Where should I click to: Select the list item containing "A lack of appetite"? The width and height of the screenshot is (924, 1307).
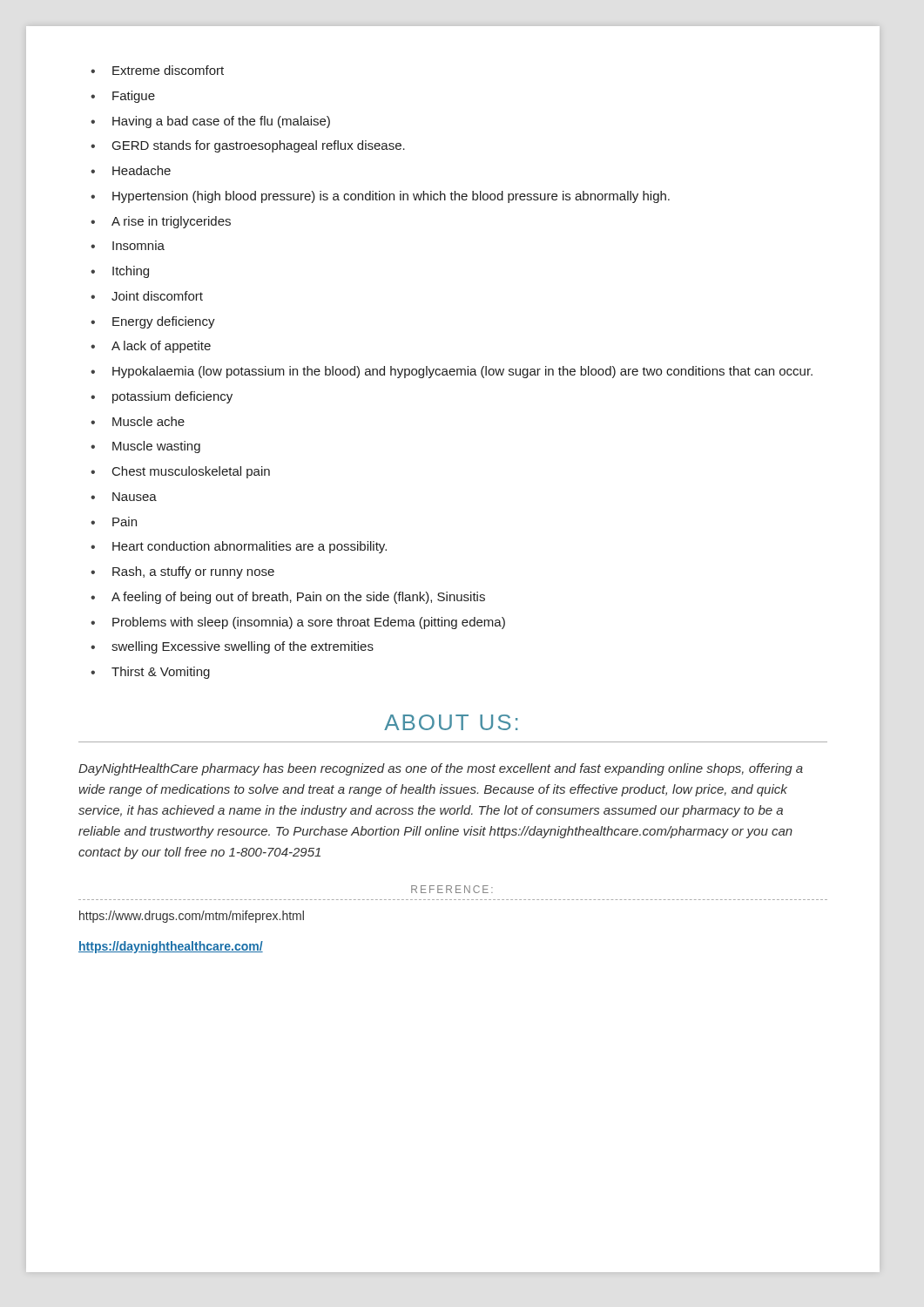151,347
